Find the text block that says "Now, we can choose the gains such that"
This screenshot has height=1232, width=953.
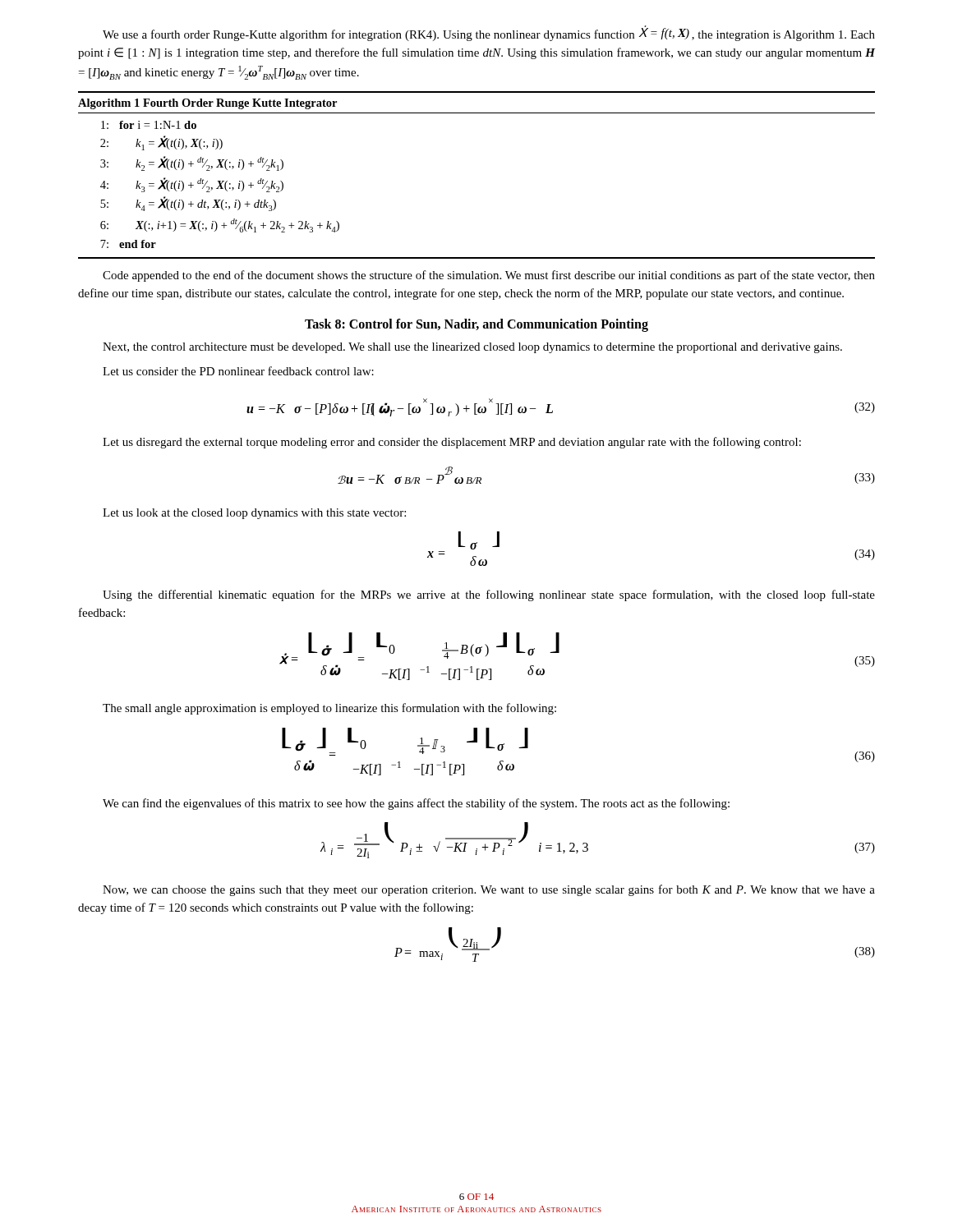coord(476,899)
